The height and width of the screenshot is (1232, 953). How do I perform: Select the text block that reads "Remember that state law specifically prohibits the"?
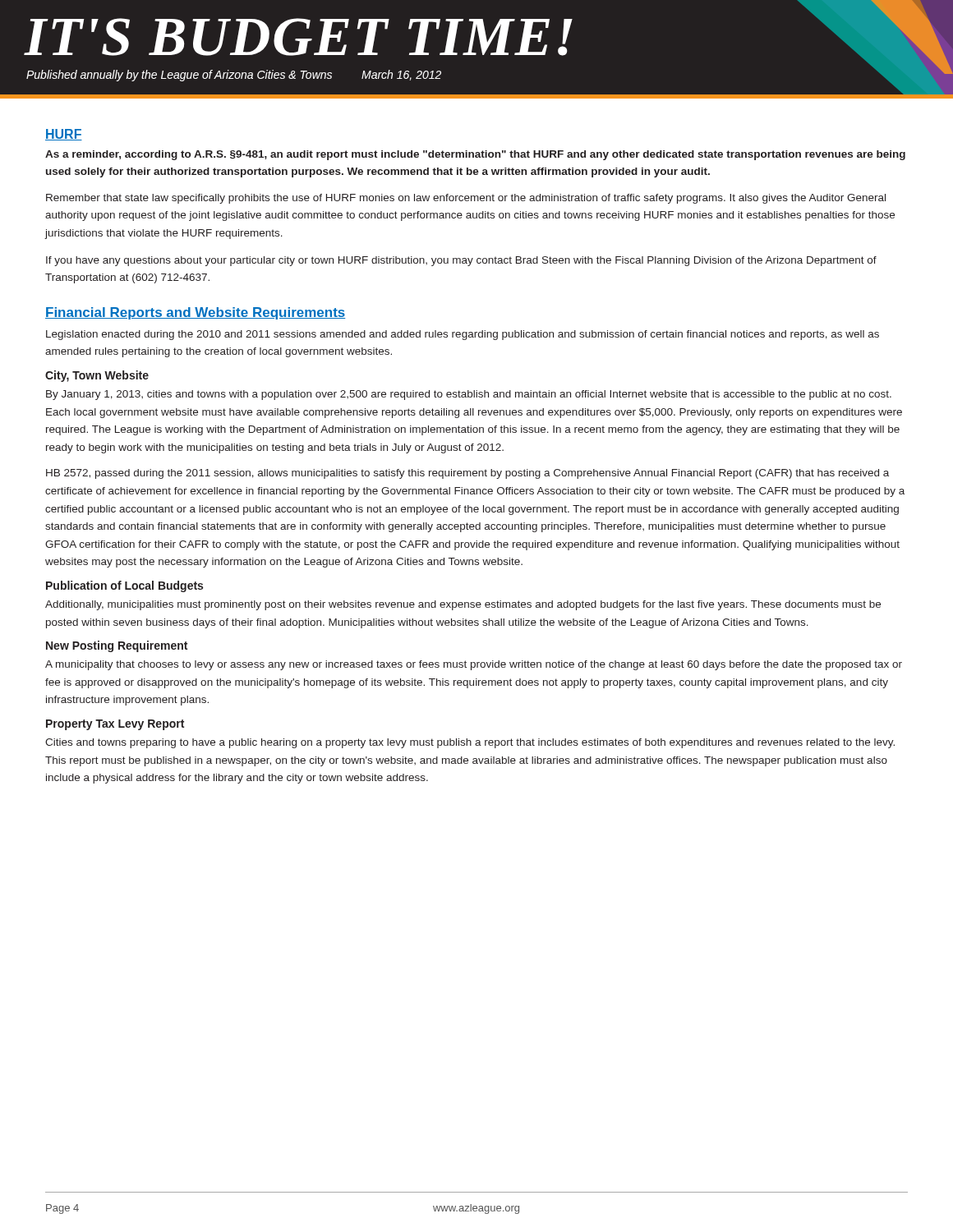470,215
